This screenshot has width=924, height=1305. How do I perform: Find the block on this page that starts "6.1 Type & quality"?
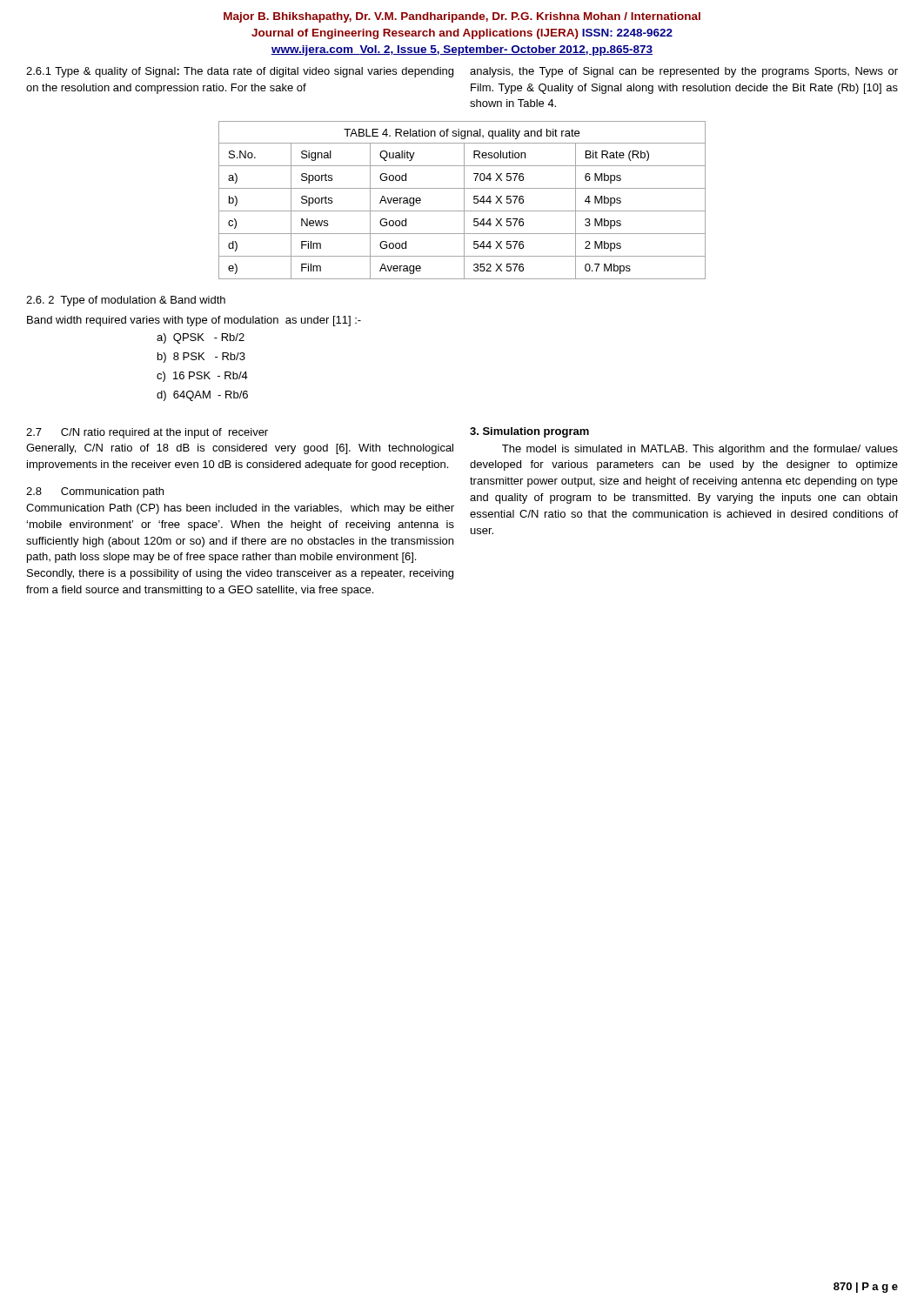click(x=240, y=79)
